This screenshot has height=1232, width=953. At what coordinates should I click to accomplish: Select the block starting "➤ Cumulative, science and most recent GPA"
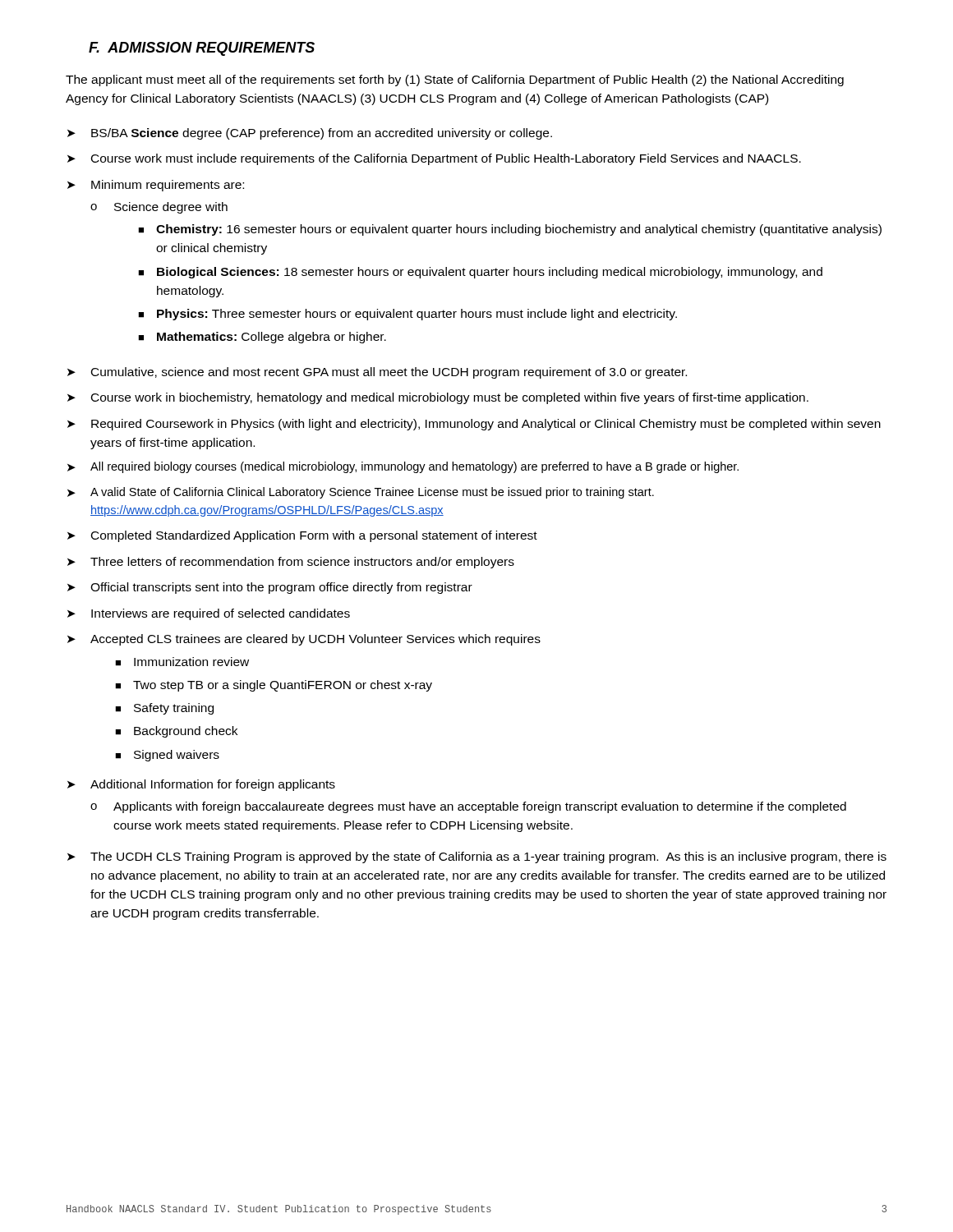(476, 371)
